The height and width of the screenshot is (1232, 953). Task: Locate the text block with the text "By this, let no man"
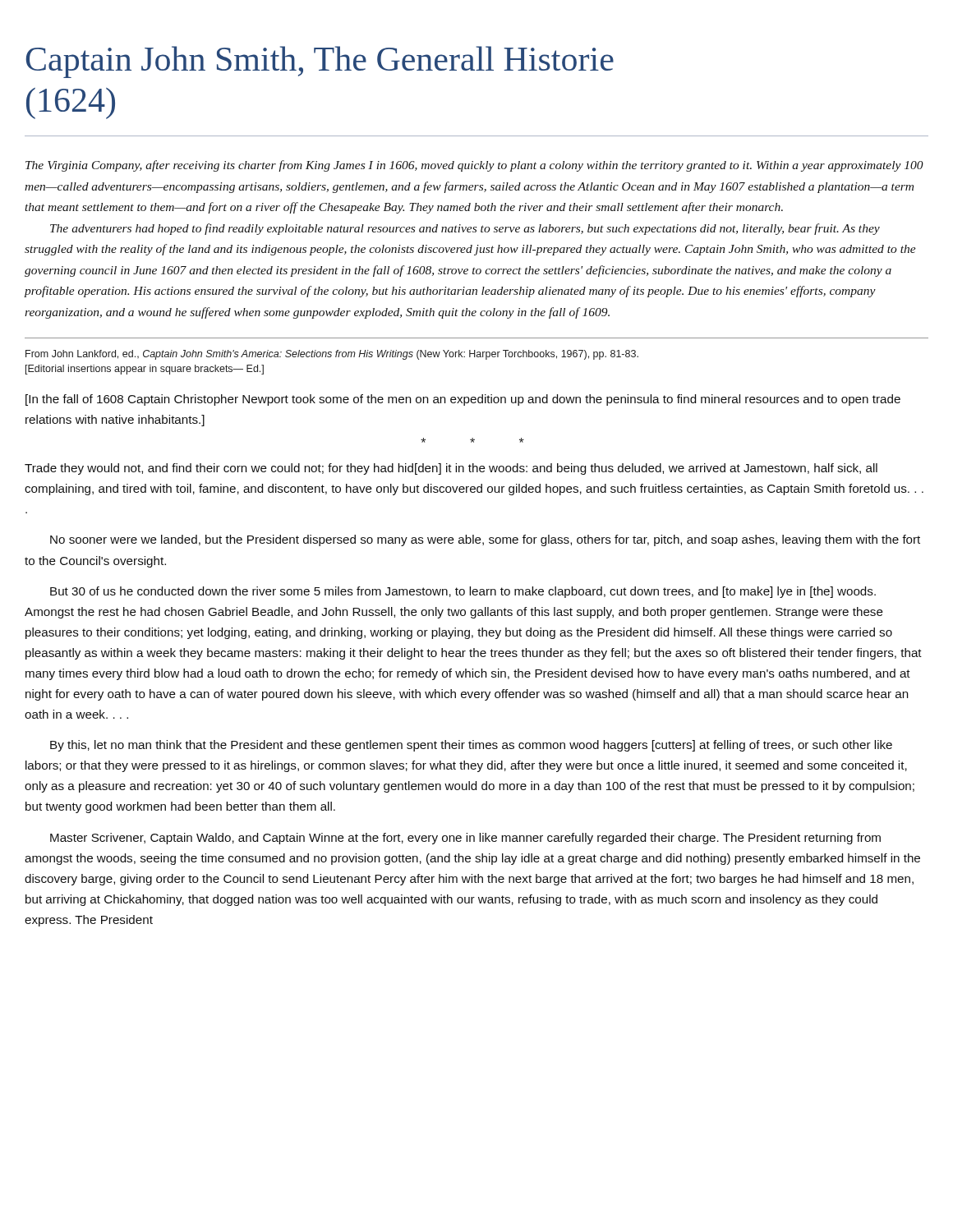pos(470,776)
